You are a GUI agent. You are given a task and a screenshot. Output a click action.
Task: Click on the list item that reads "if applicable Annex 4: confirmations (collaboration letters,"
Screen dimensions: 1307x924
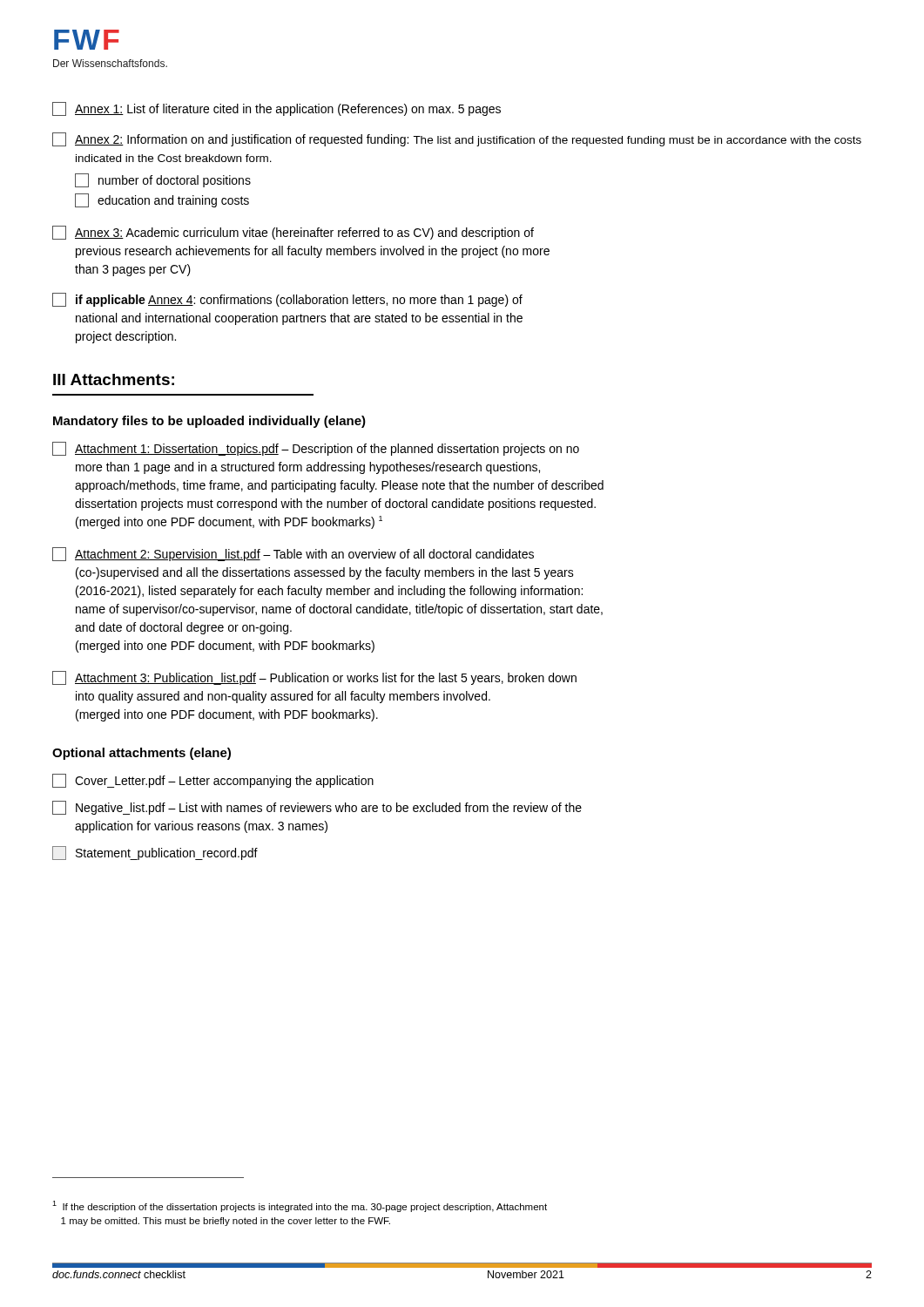[462, 318]
